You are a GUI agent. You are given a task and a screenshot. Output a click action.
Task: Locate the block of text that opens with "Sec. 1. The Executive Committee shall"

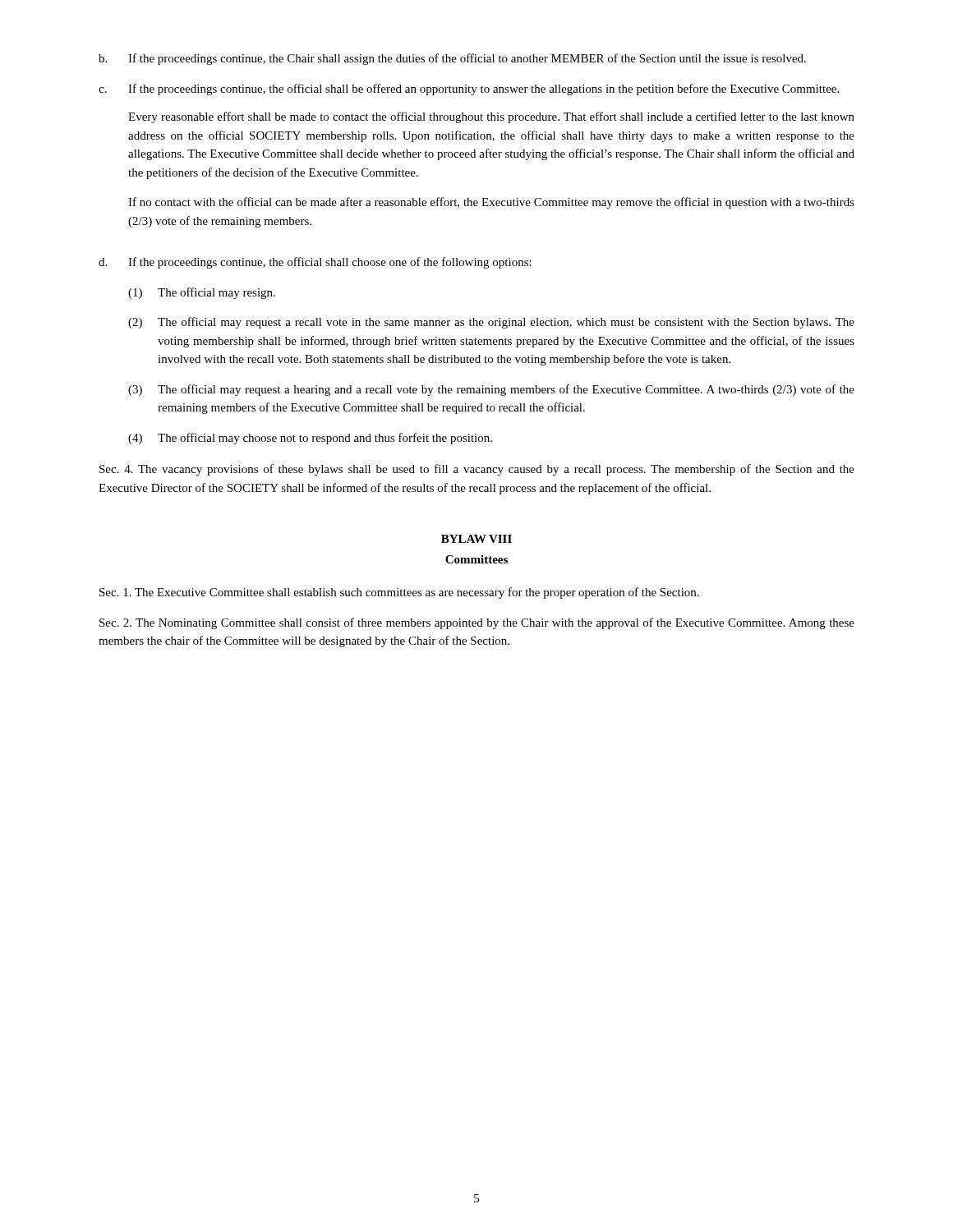click(399, 592)
